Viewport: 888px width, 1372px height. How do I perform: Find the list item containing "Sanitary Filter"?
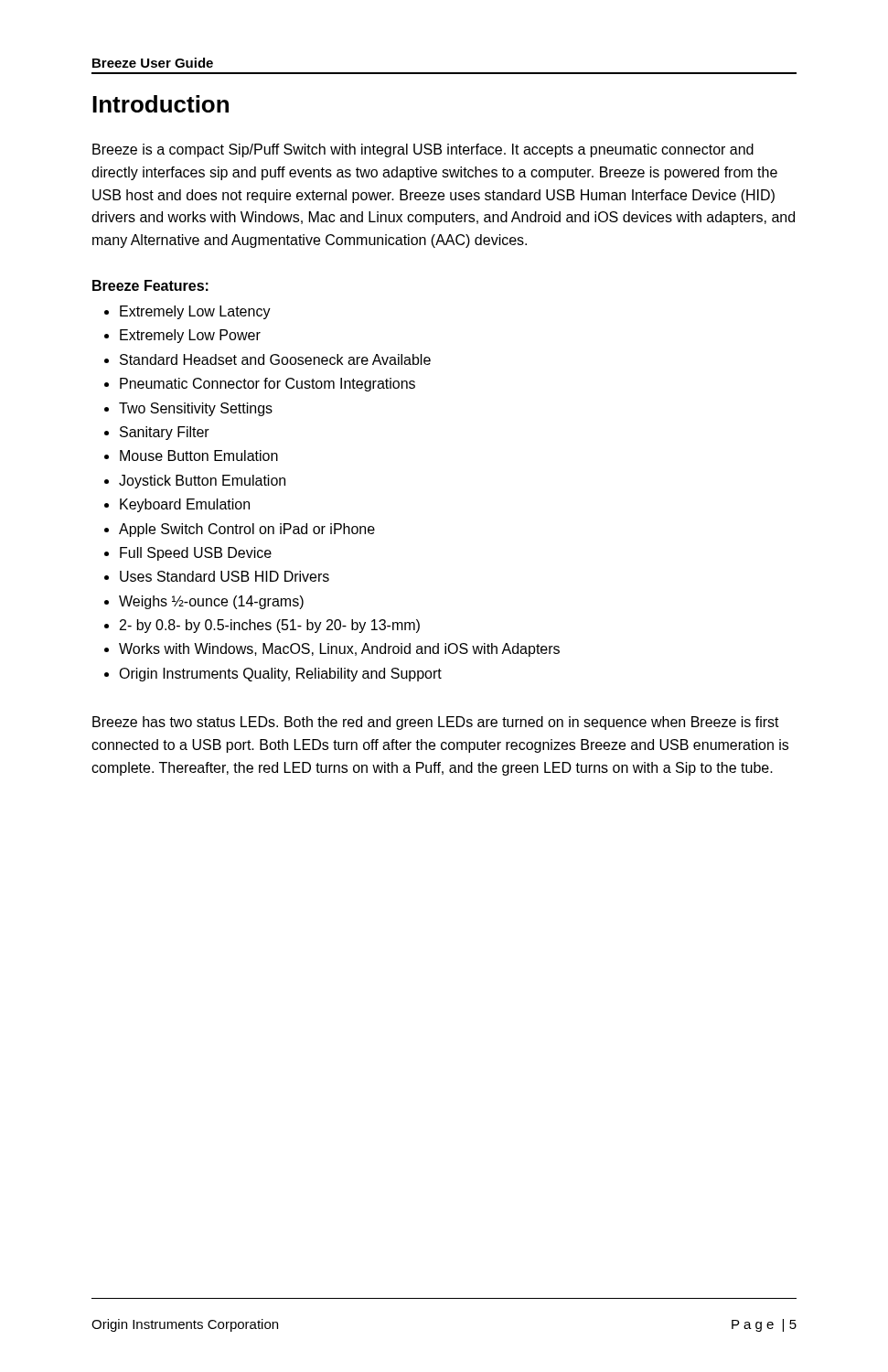165,433
